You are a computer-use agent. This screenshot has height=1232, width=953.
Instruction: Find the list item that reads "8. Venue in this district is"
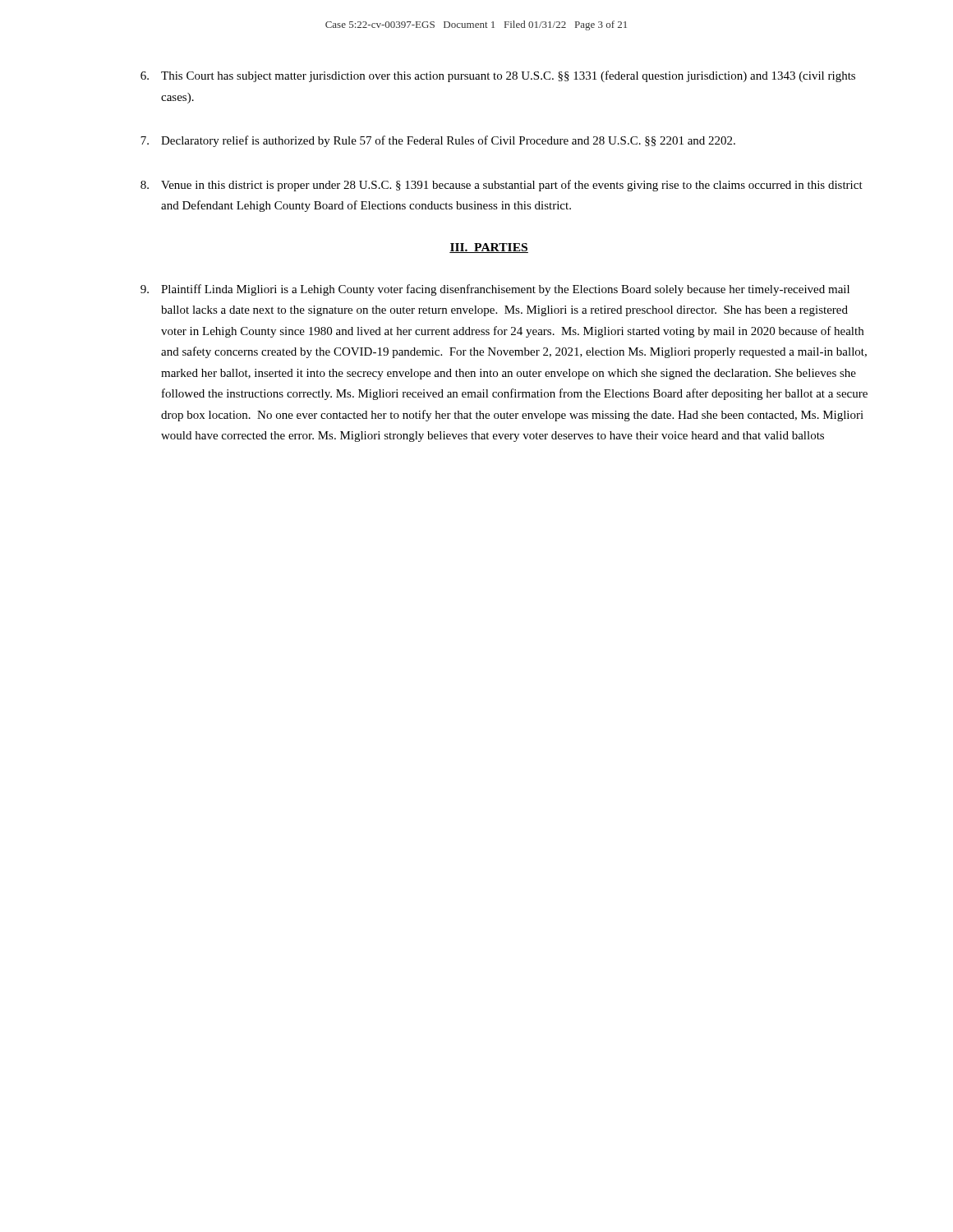click(x=489, y=196)
